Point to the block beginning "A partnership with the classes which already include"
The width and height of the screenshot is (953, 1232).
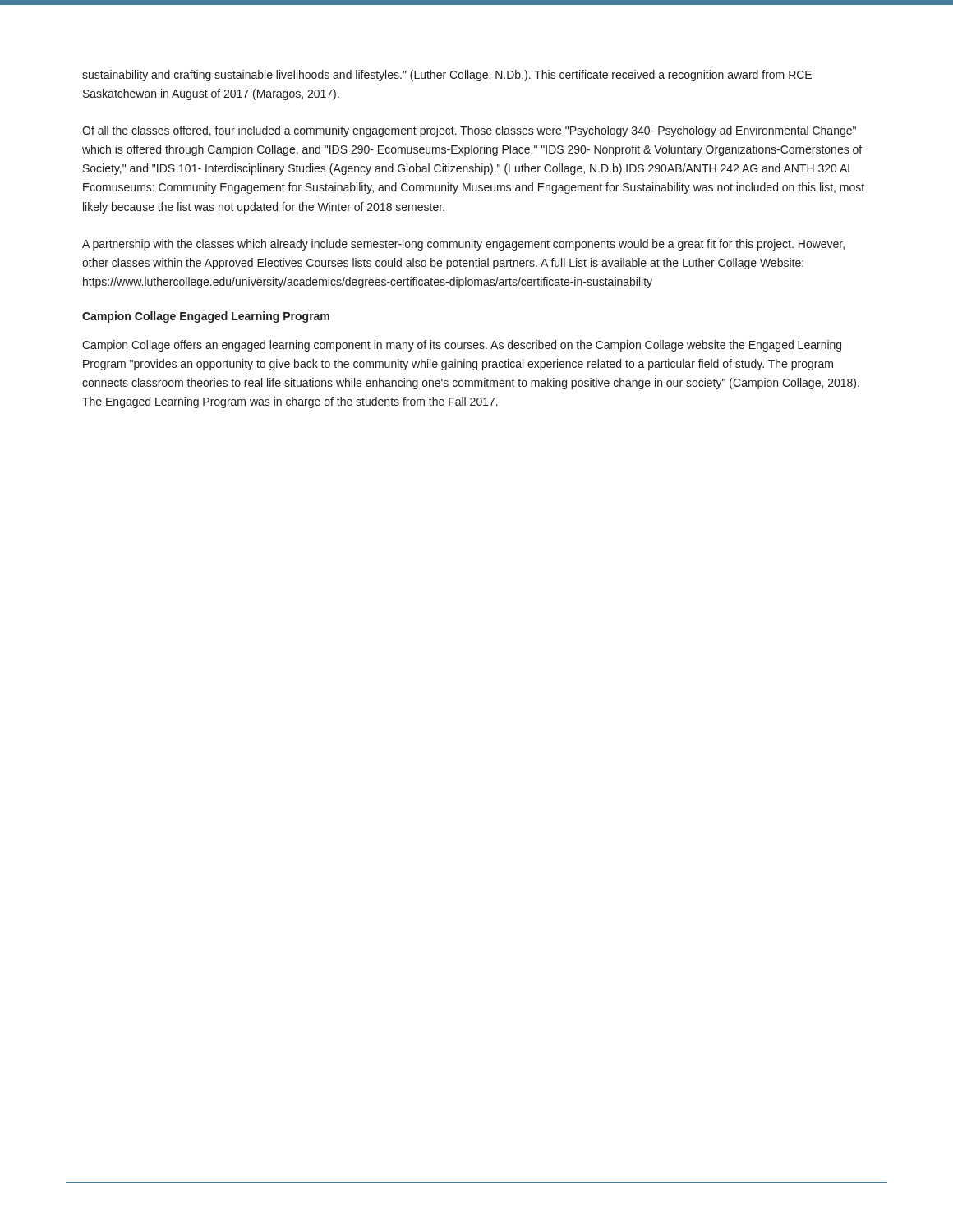coord(464,263)
